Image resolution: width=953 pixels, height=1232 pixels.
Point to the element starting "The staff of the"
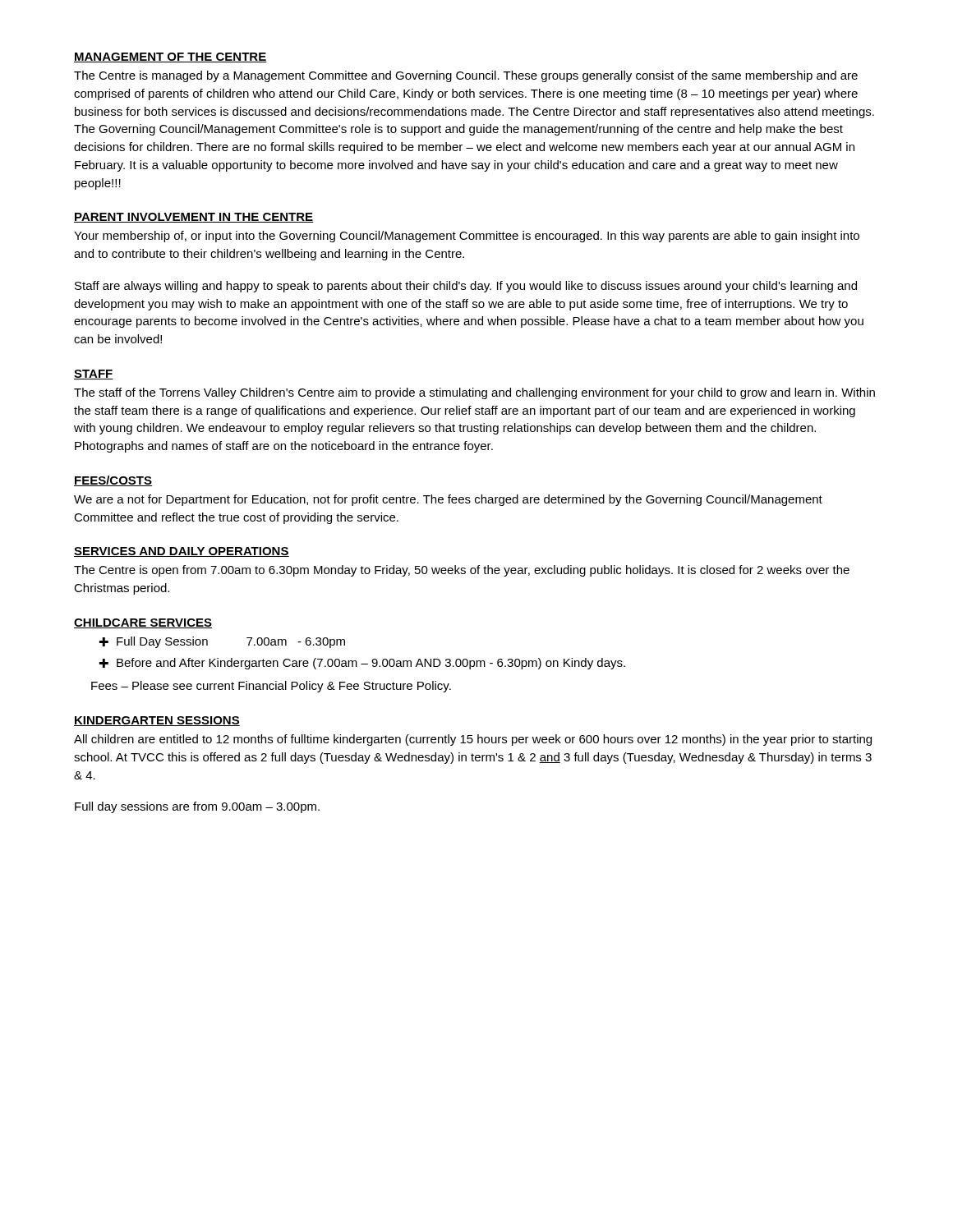click(475, 419)
